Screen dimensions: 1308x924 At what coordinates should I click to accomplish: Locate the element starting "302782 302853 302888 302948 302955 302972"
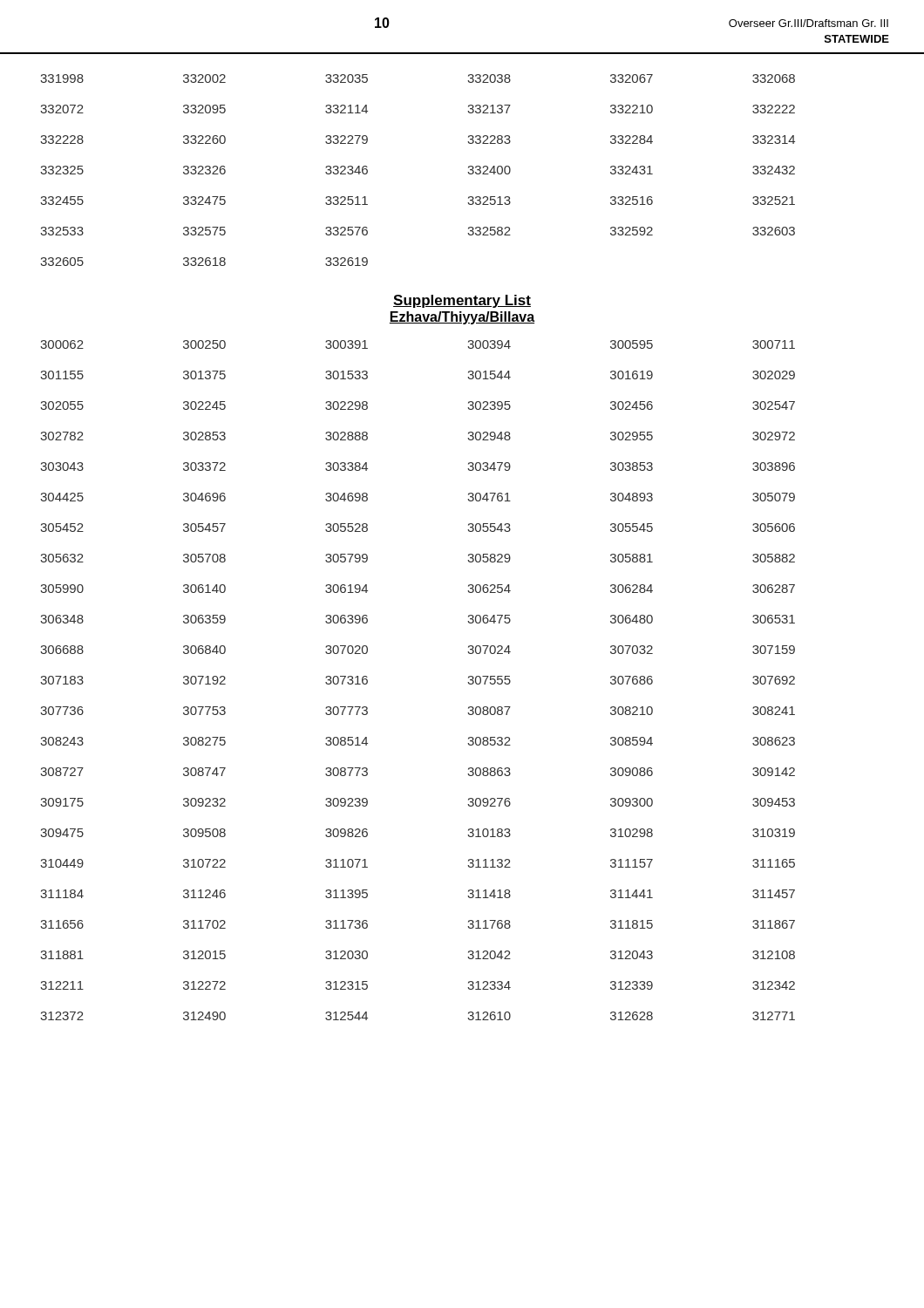(x=462, y=436)
